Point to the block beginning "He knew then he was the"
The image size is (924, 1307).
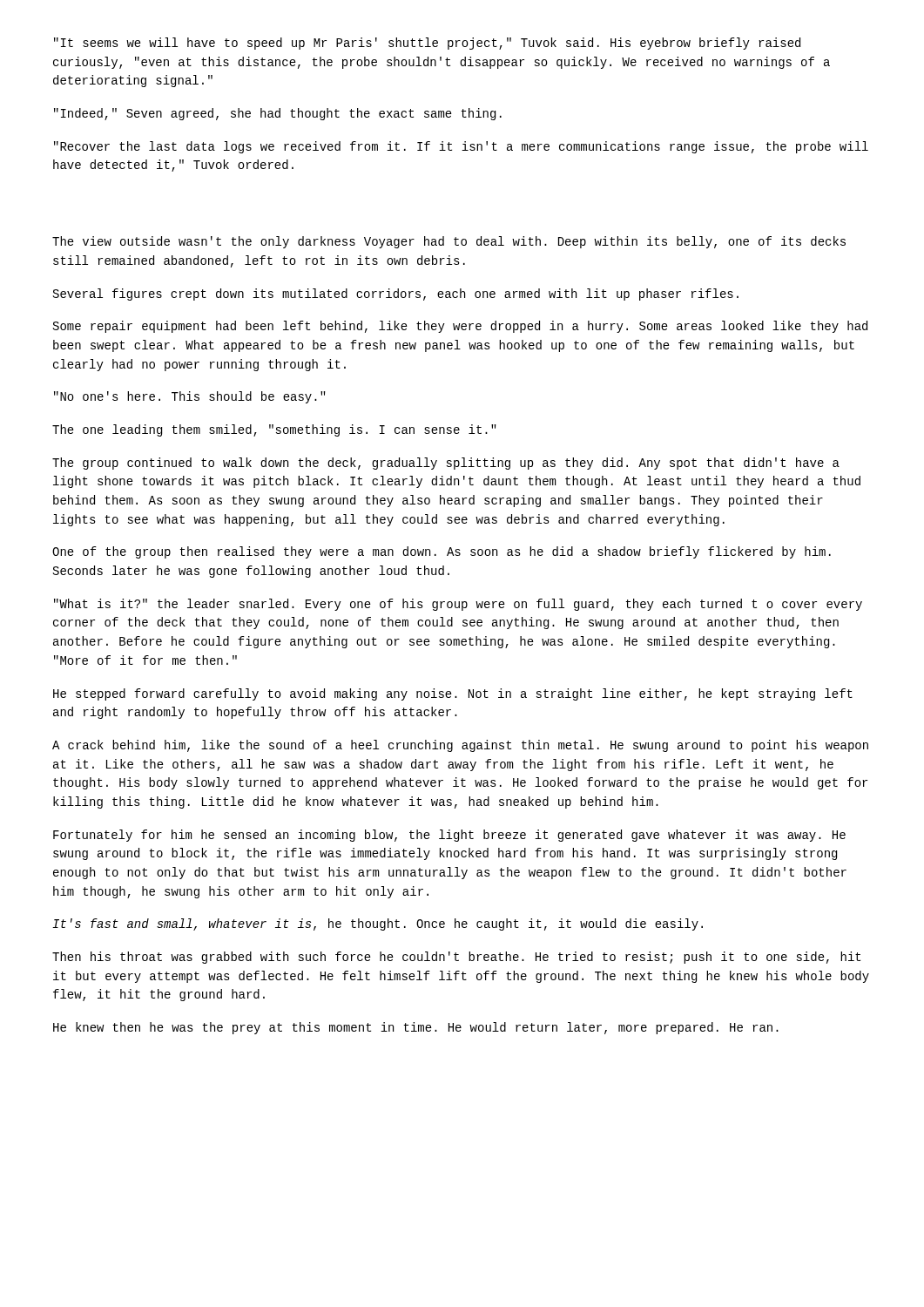(x=417, y=1028)
